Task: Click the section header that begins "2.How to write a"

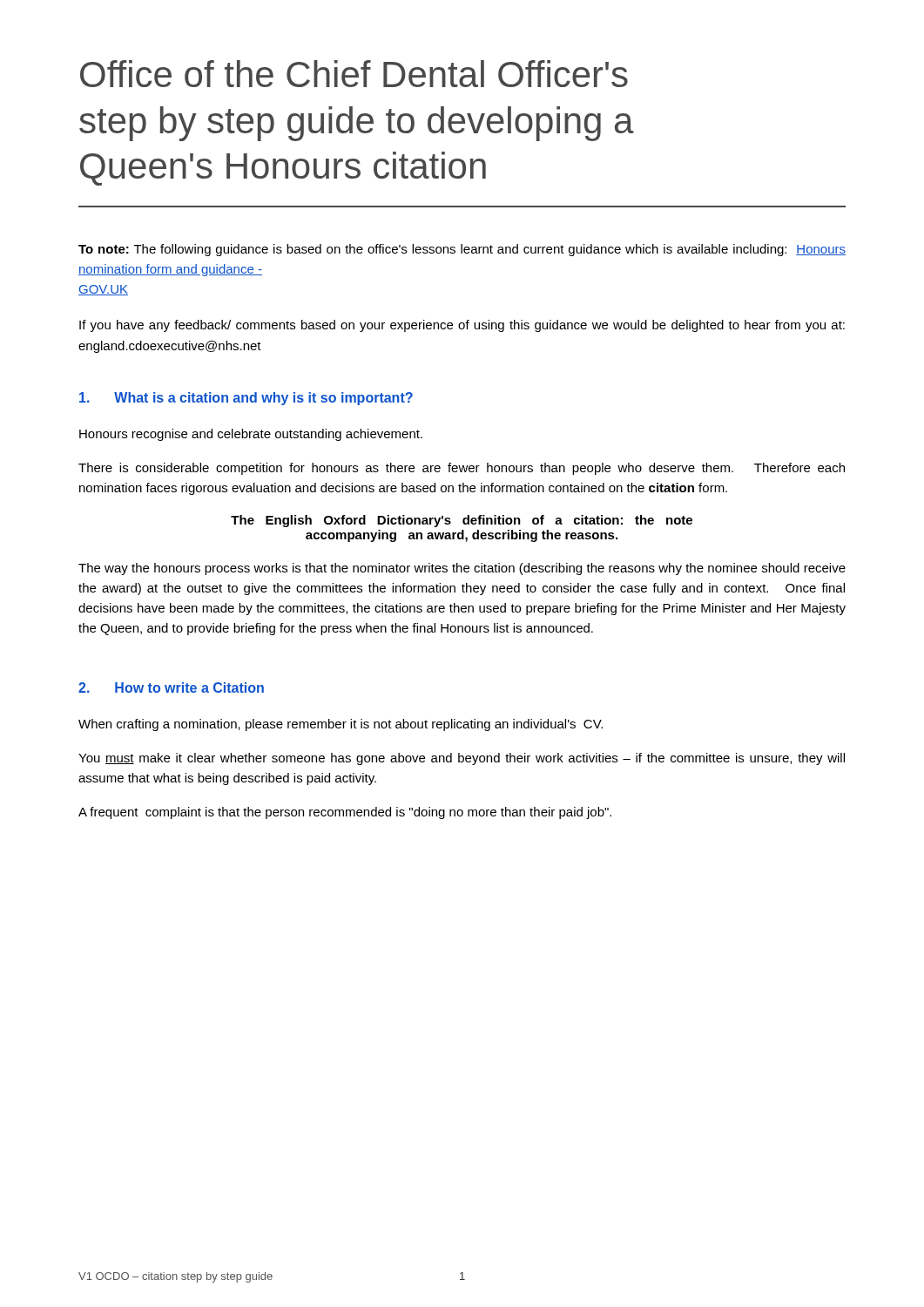Action: pos(171,688)
